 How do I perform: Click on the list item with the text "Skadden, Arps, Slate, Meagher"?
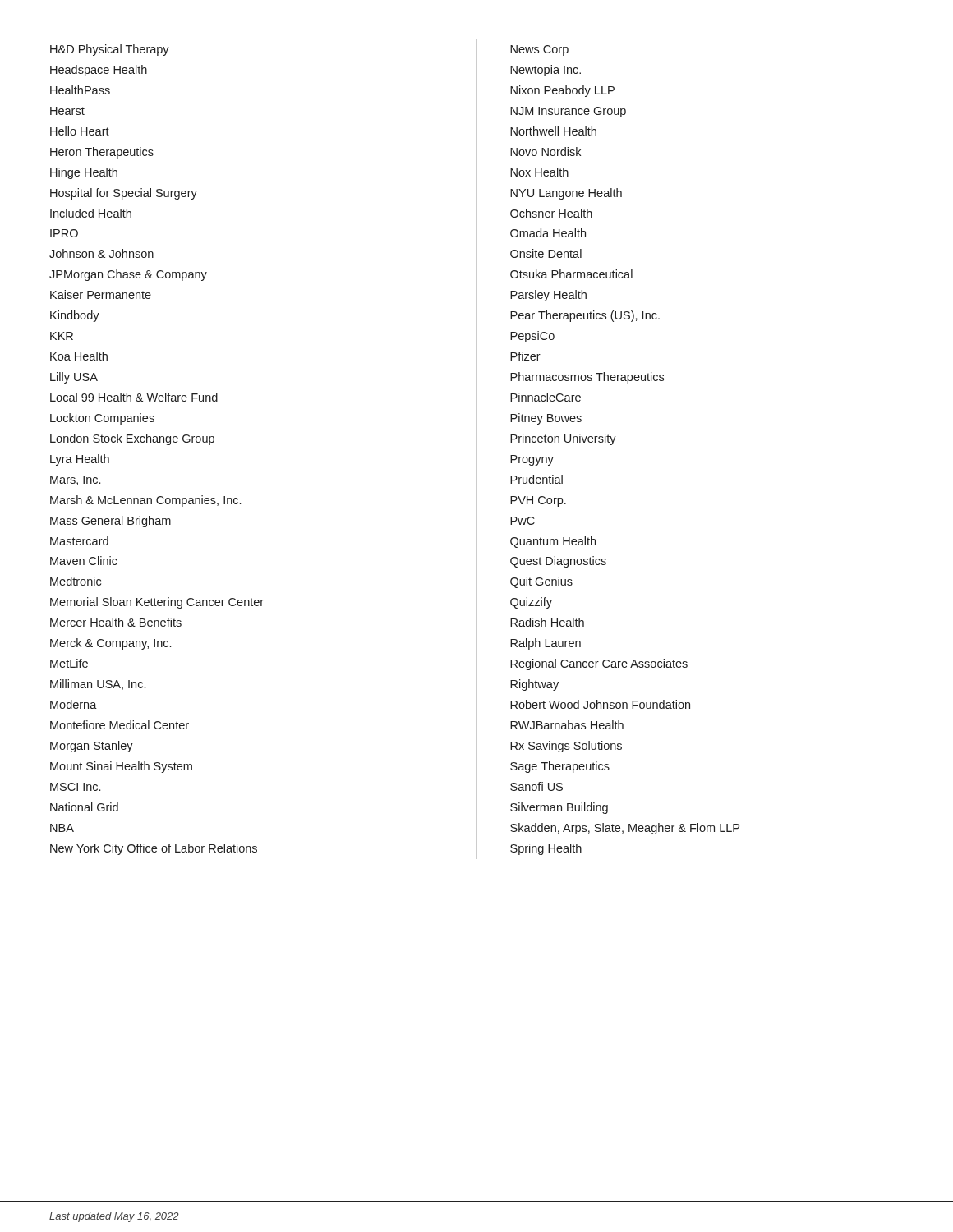(625, 828)
